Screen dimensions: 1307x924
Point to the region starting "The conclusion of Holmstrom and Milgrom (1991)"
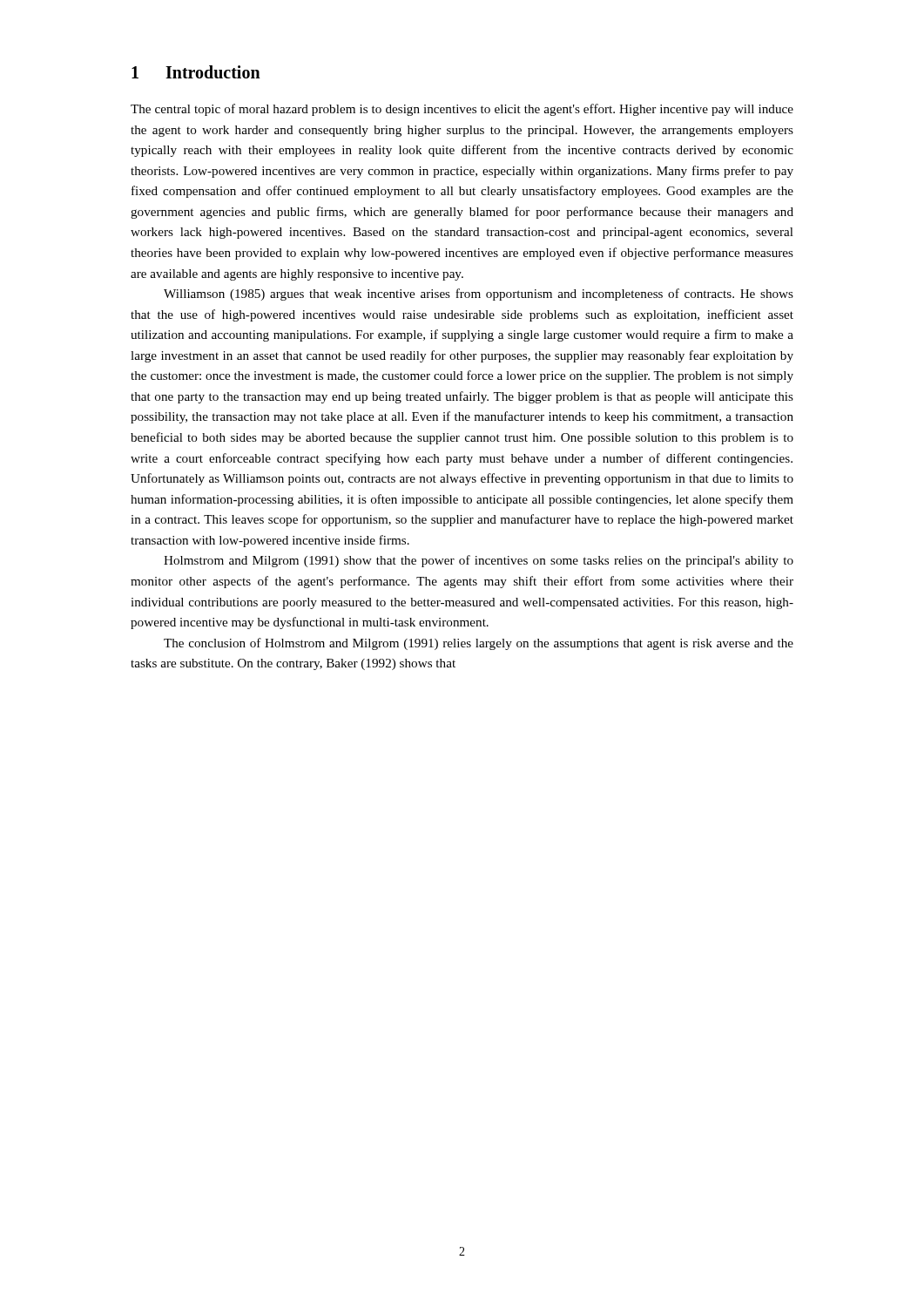[462, 653]
